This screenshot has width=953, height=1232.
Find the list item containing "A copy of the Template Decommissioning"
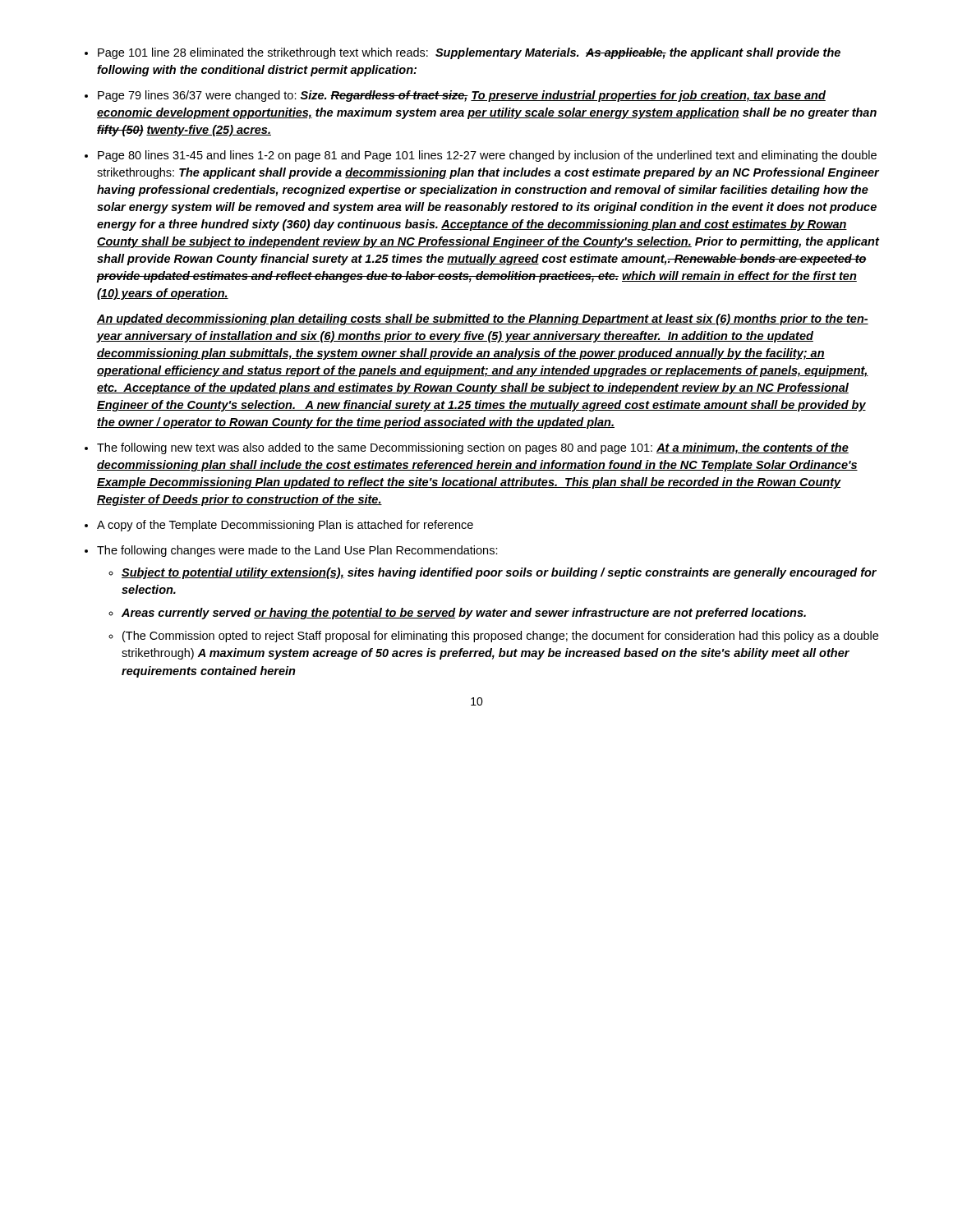[x=285, y=525]
